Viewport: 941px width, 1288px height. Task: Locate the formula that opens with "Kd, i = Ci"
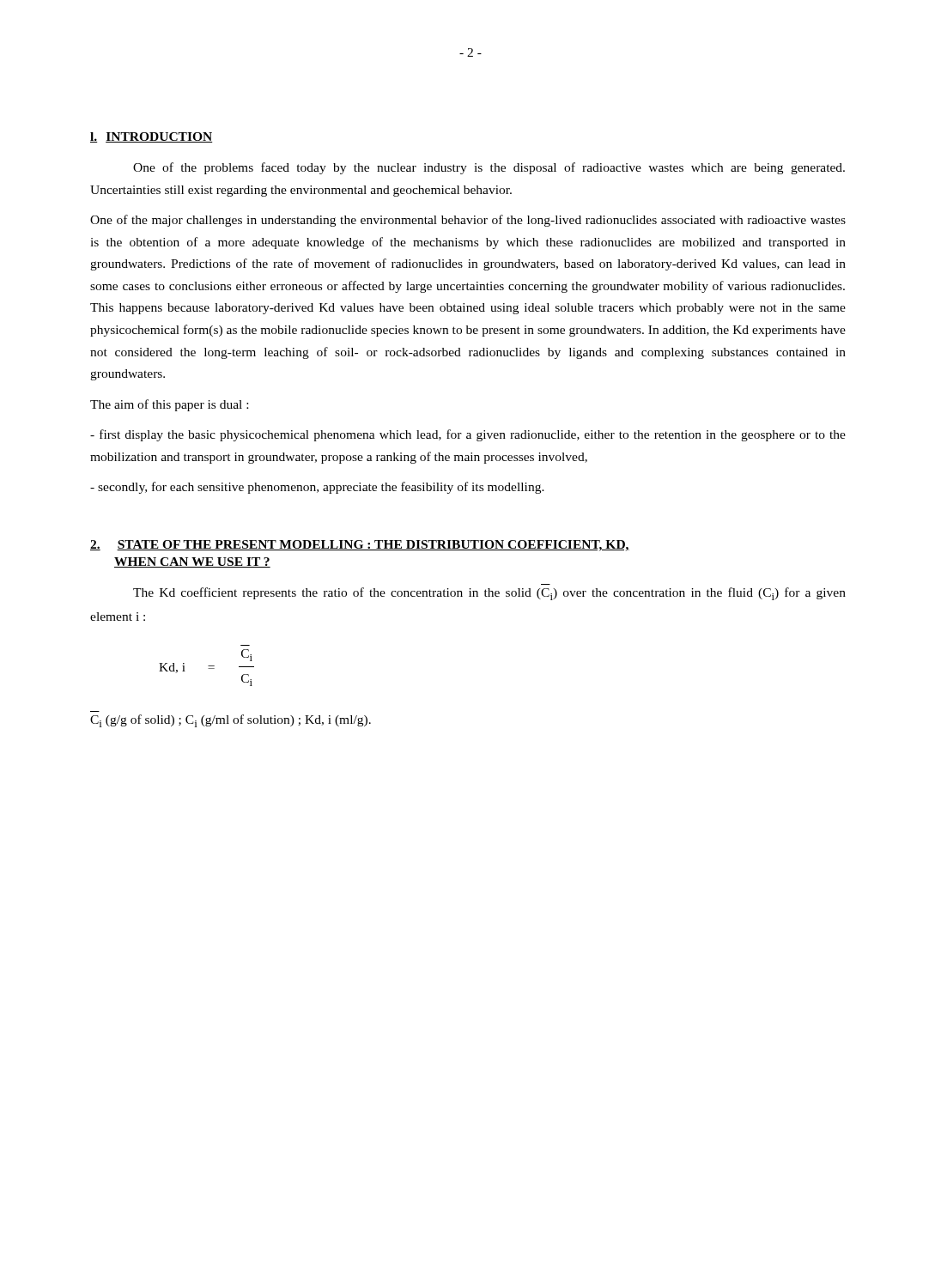[247, 655]
